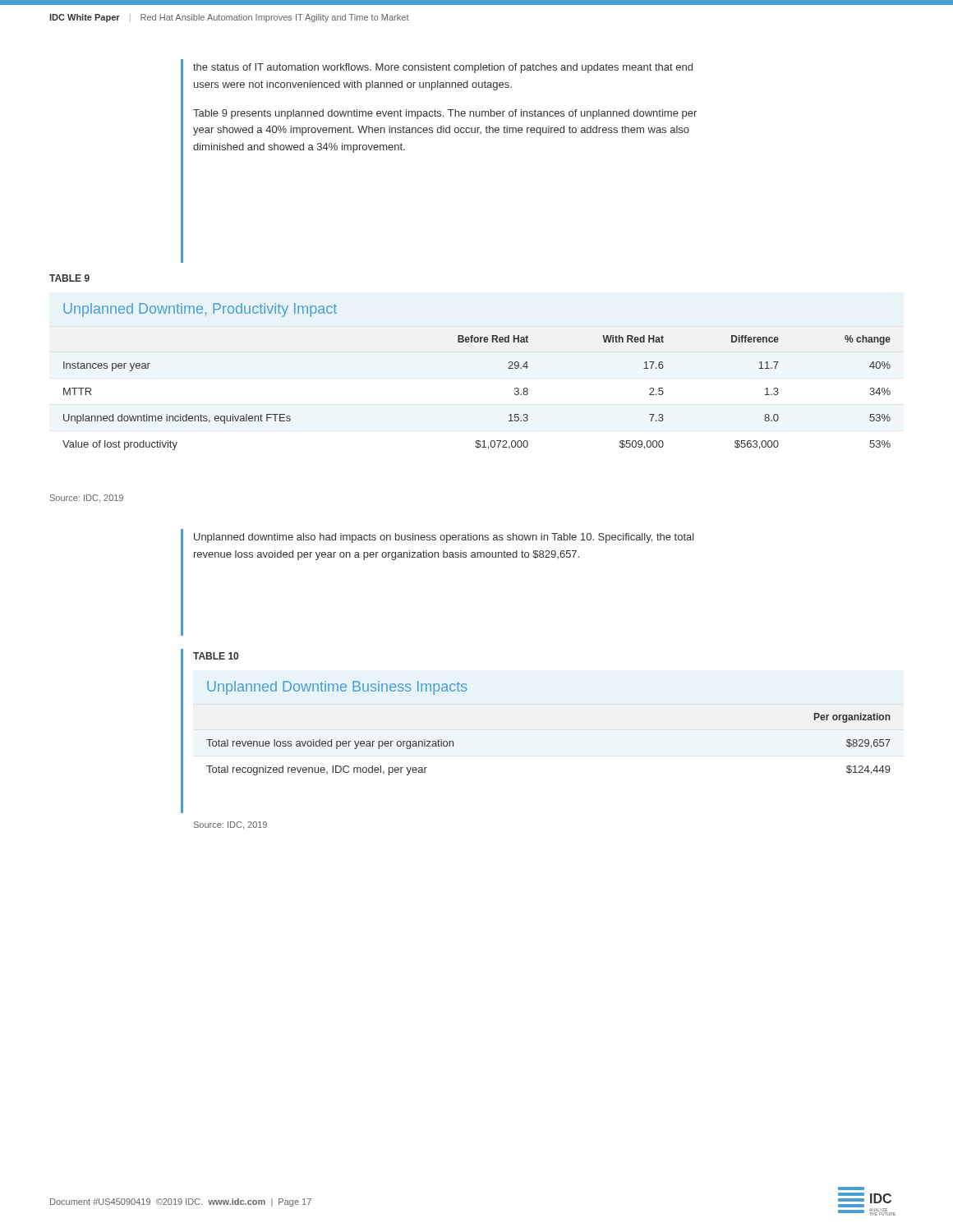Where does it say "TABLE 10"?
This screenshot has height=1232, width=953.
click(x=216, y=656)
